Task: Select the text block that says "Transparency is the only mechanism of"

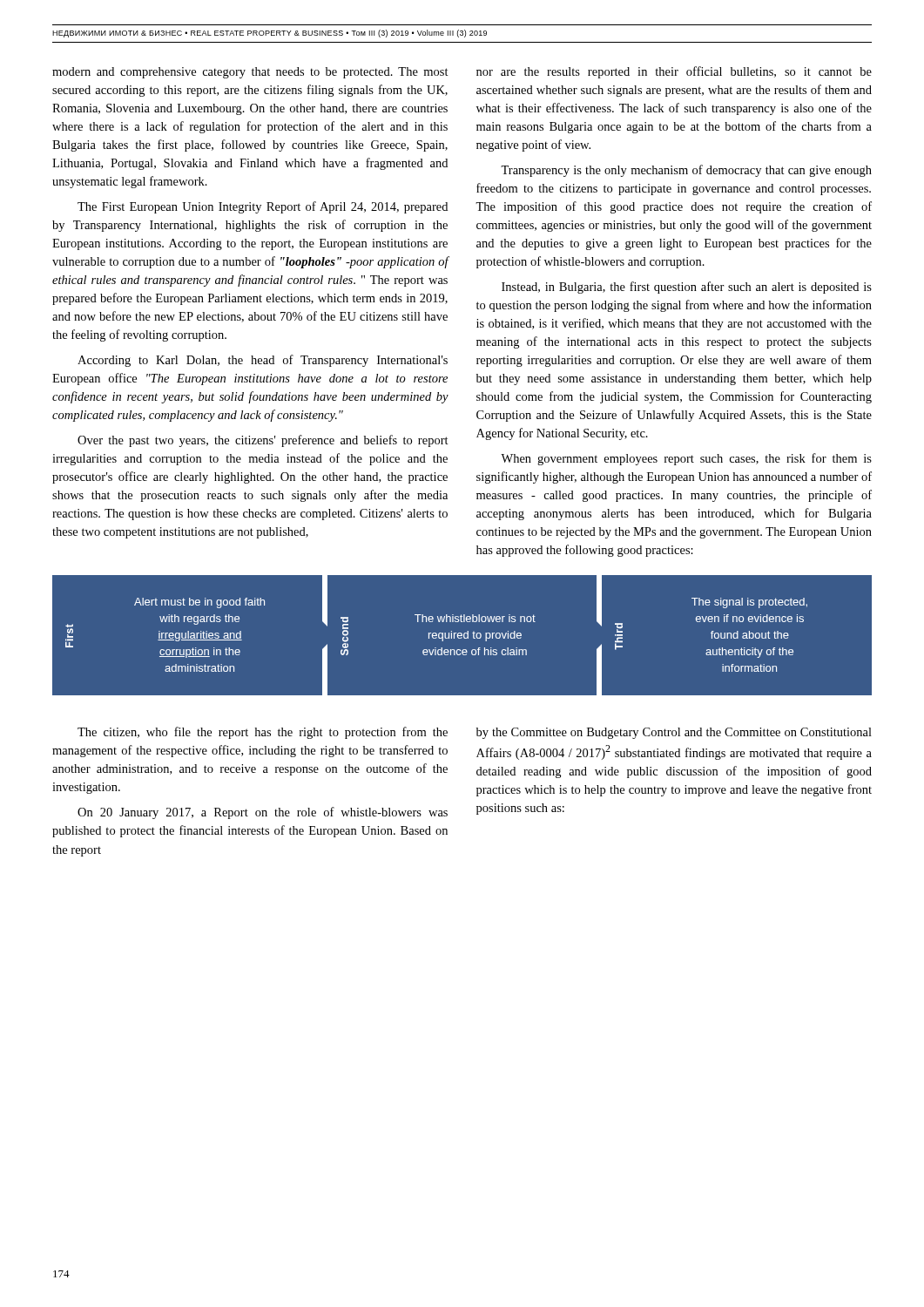Action: coord(674,216)
